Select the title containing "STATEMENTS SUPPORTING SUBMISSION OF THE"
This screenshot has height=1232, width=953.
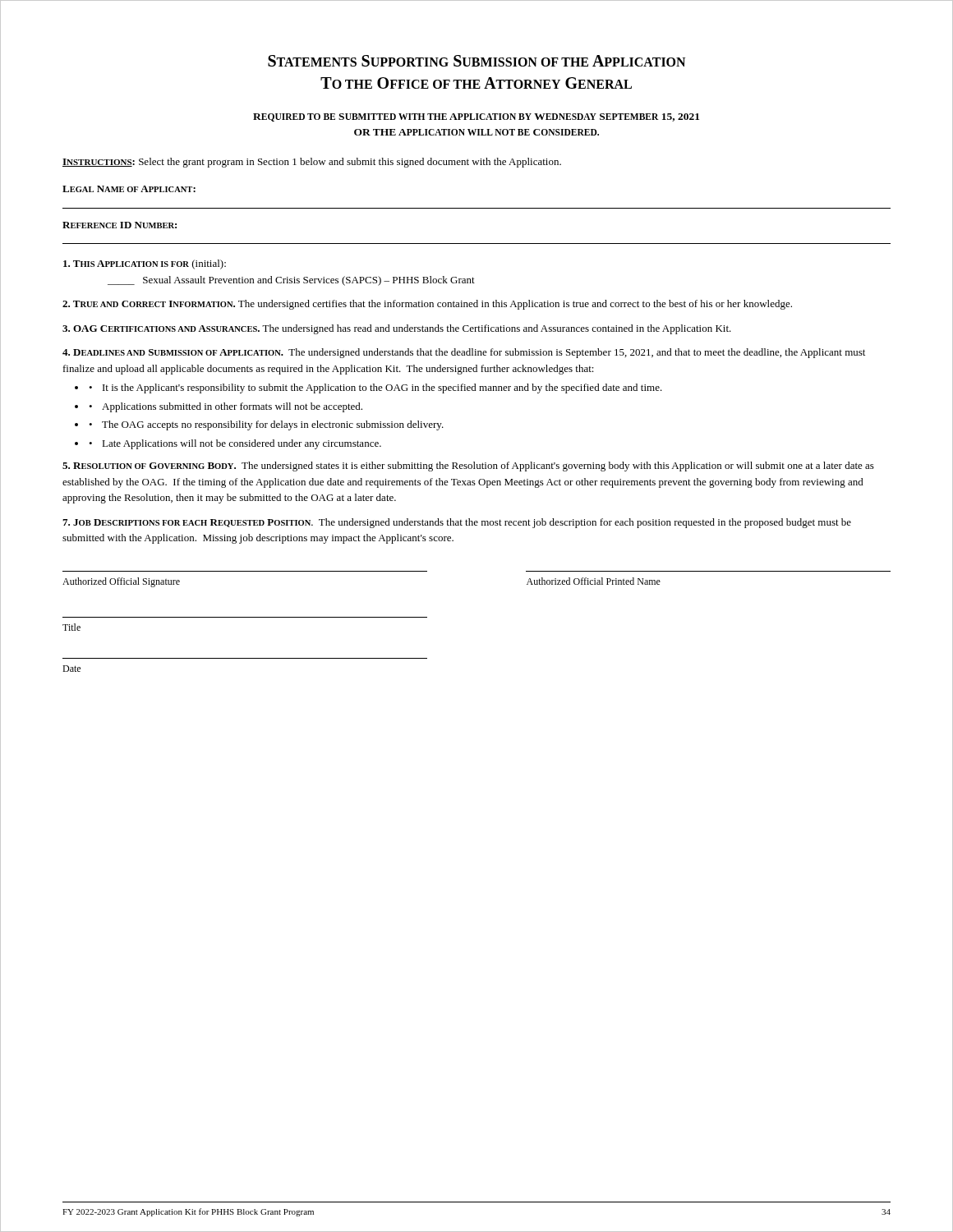(x=476, y=72)
